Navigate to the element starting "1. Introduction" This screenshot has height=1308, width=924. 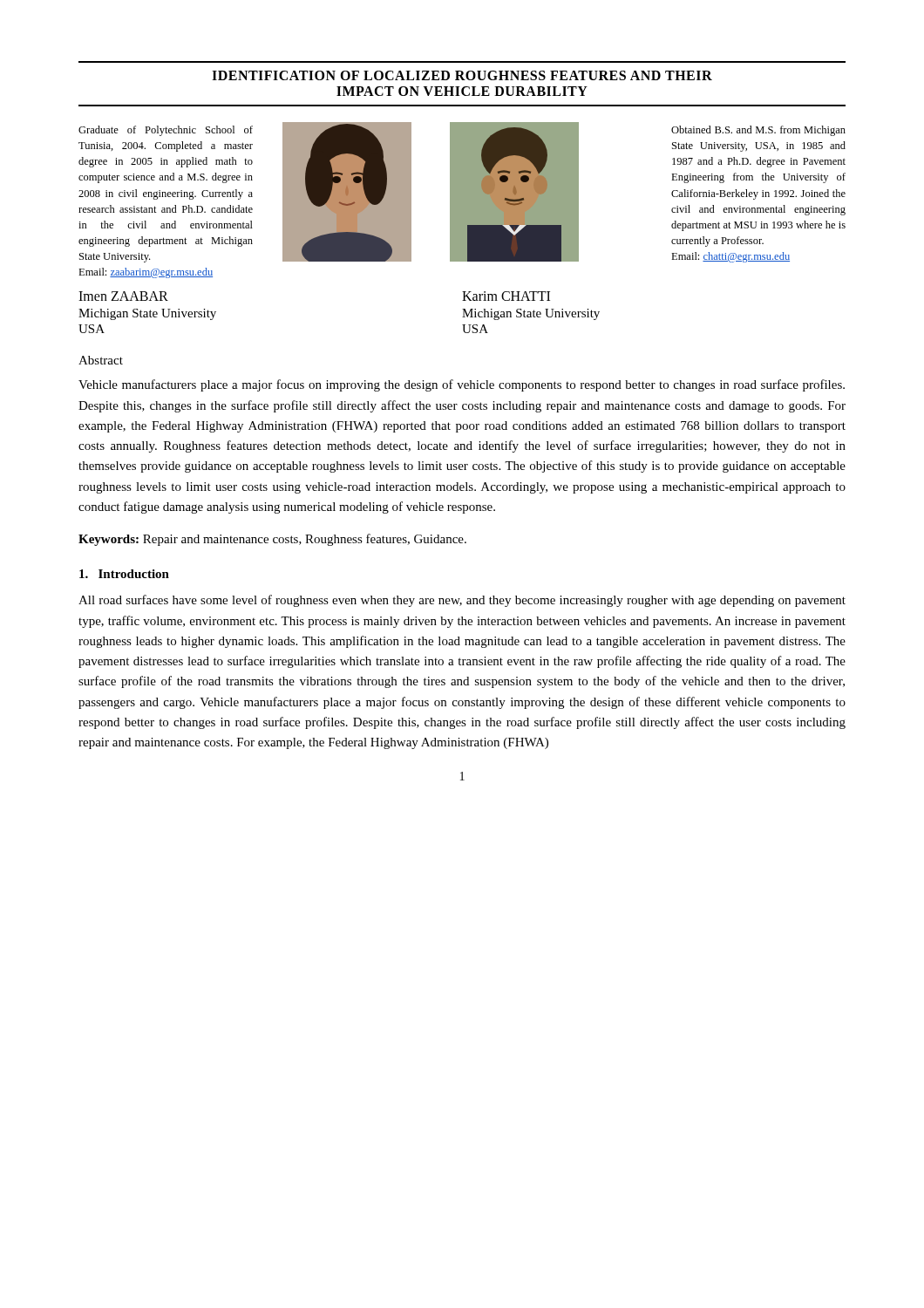124,574
